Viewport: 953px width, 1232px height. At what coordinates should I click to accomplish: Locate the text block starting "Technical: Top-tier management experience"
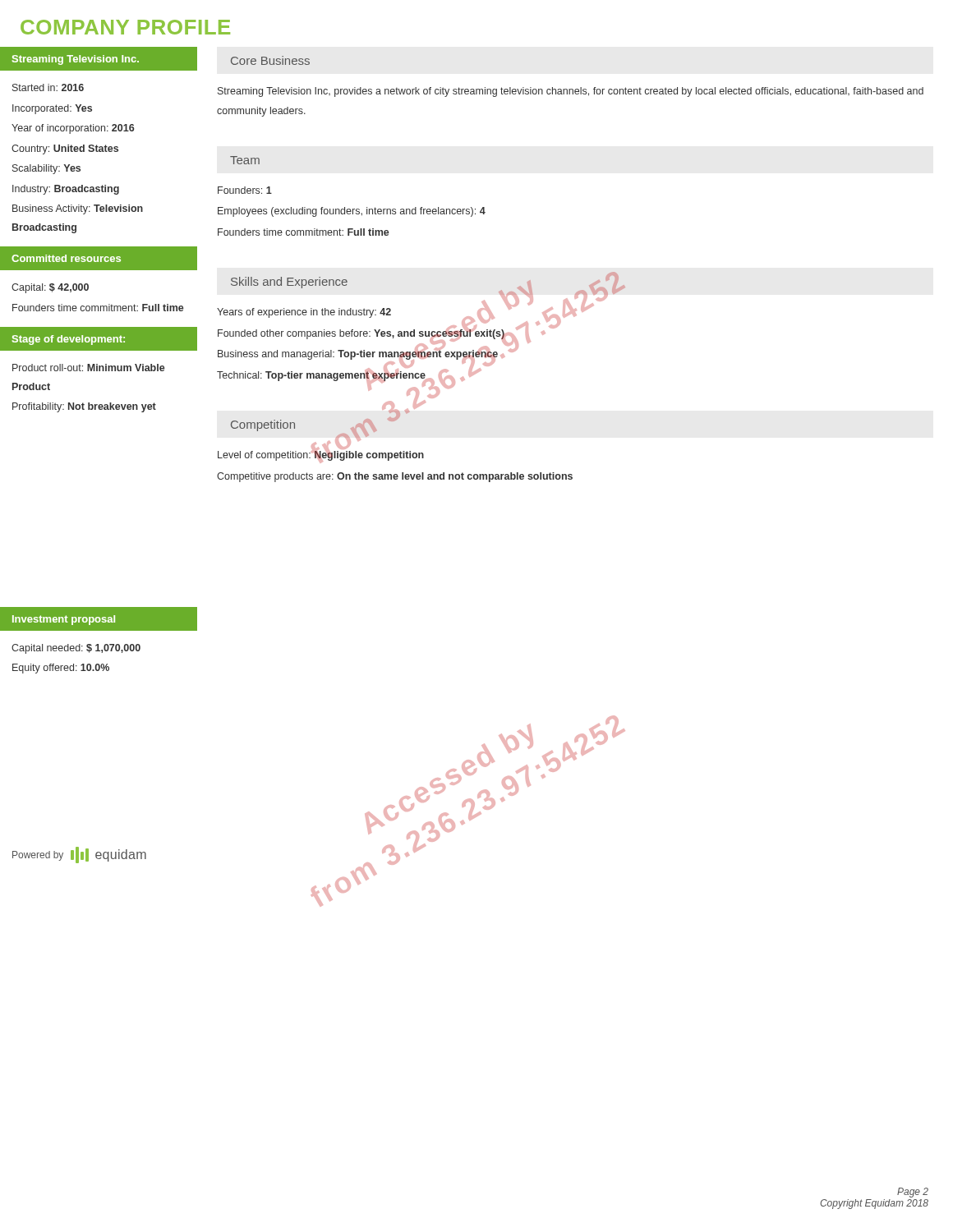pos(321,375)
